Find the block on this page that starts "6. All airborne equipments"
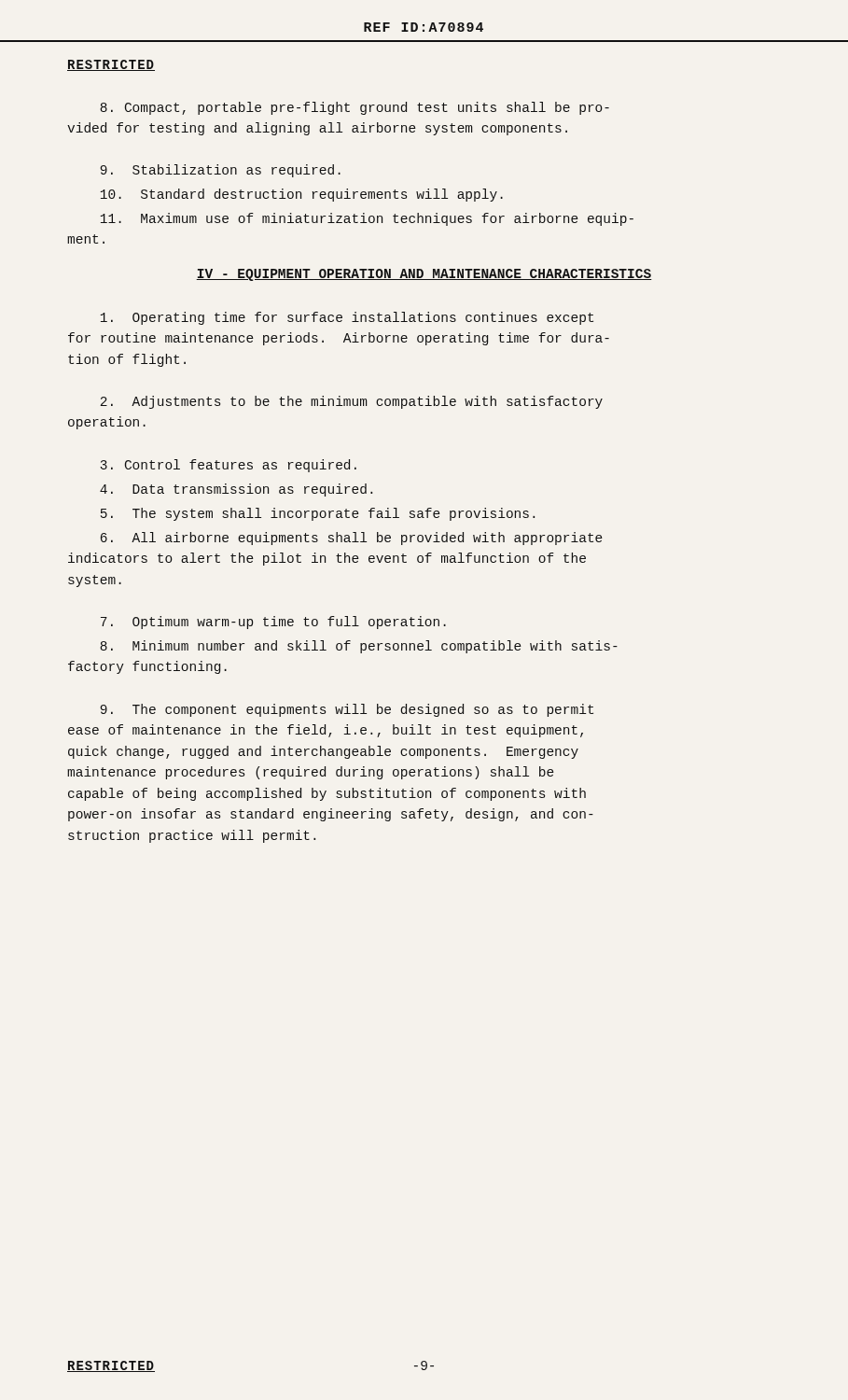The width and height of the screenshot is (848, 1400). click(x=335, y=560)
